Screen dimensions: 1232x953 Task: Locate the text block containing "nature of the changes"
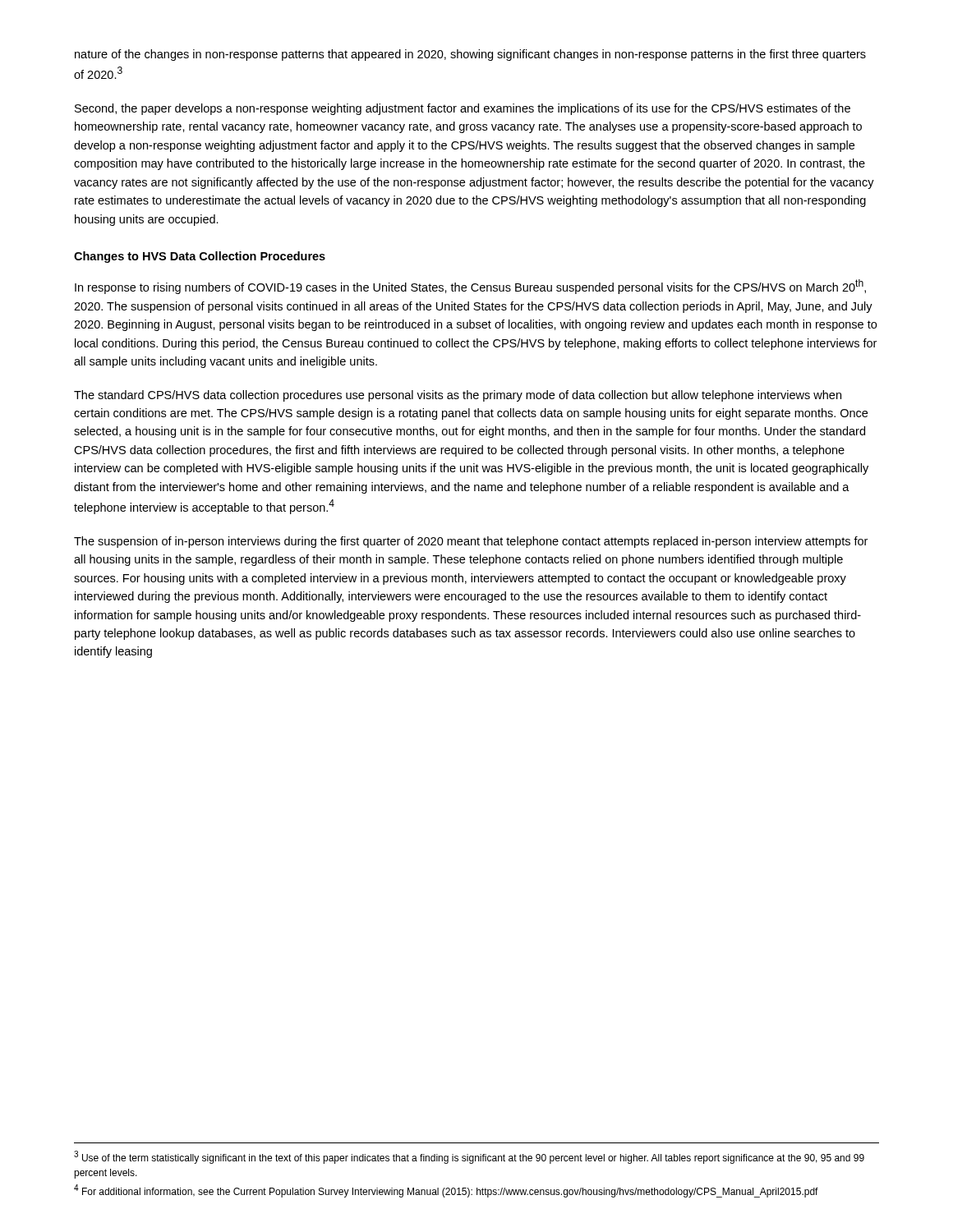point(470,65)
